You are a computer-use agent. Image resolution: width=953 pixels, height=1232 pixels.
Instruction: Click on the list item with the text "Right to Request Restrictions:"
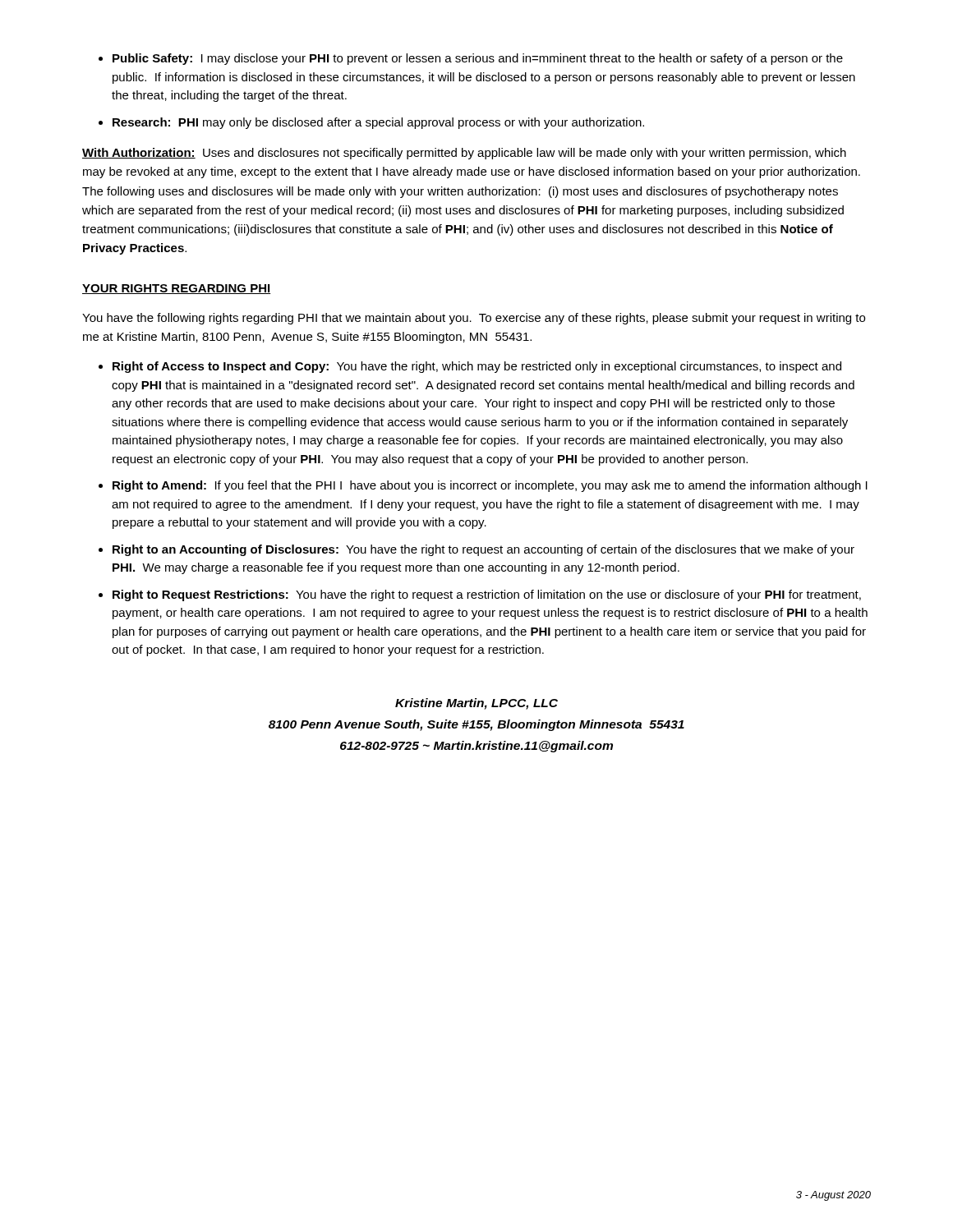coord(490,622)
